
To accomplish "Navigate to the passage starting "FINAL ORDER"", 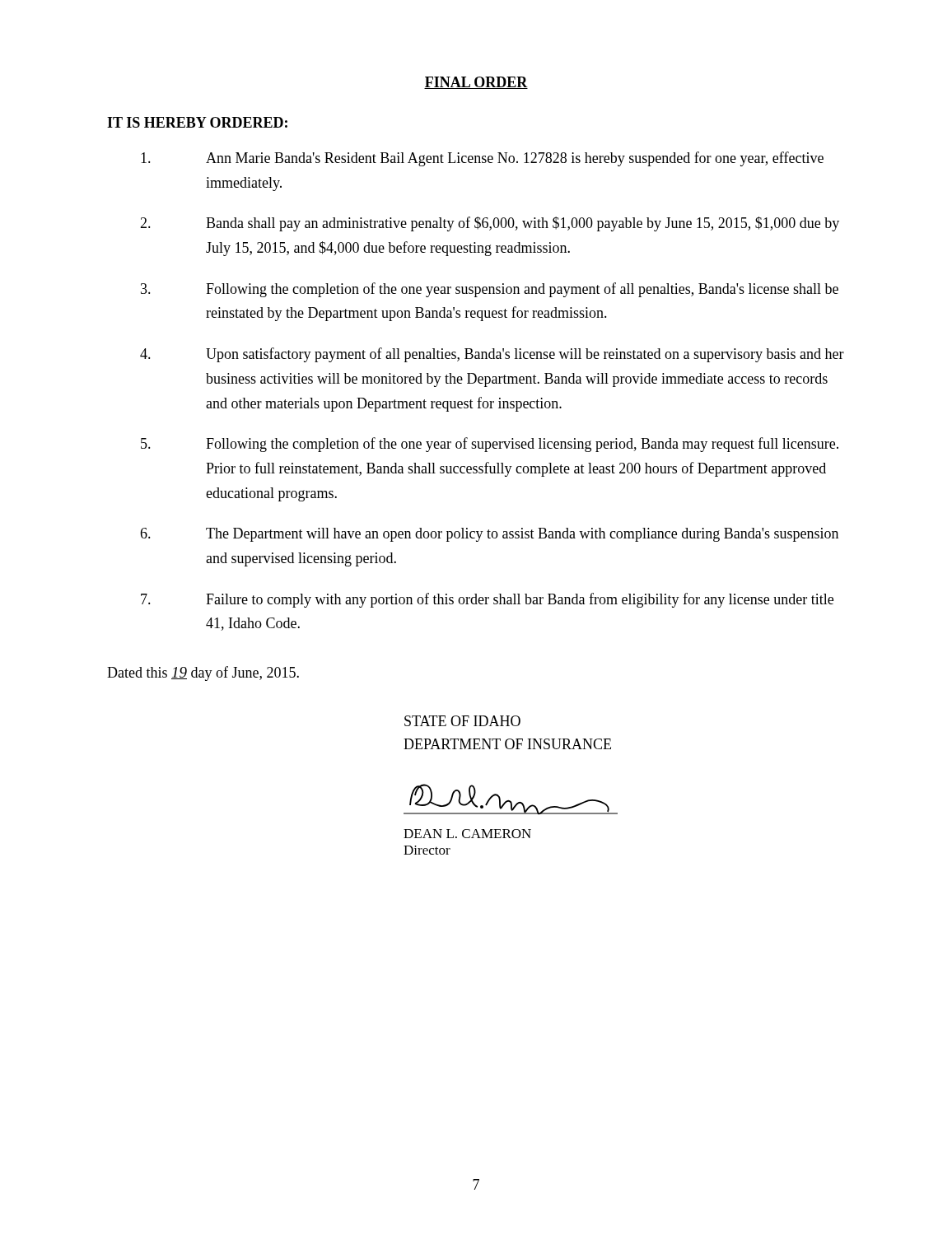I will point(476,82).
